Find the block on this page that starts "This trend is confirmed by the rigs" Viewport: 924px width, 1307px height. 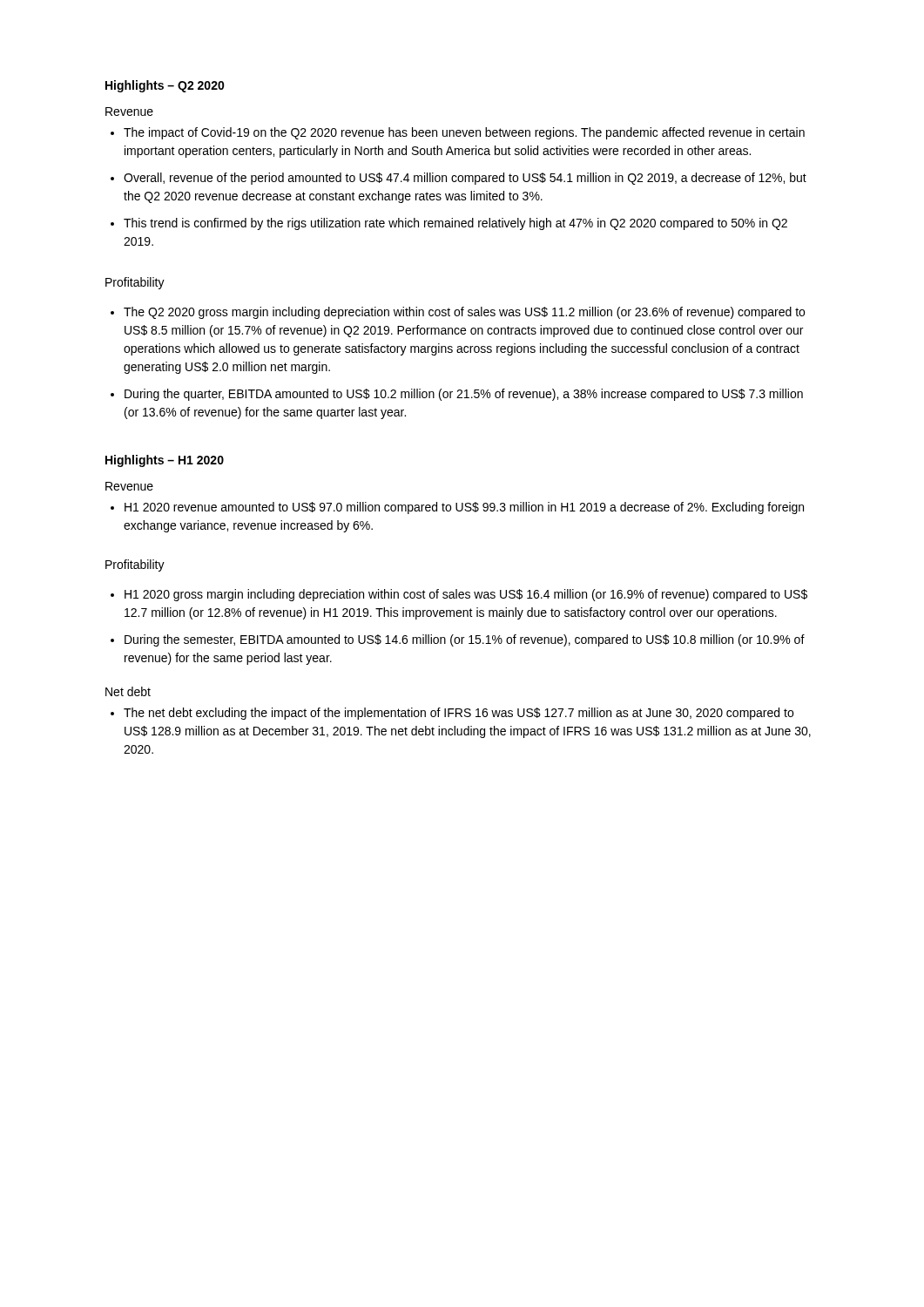[x=456, y=232]
